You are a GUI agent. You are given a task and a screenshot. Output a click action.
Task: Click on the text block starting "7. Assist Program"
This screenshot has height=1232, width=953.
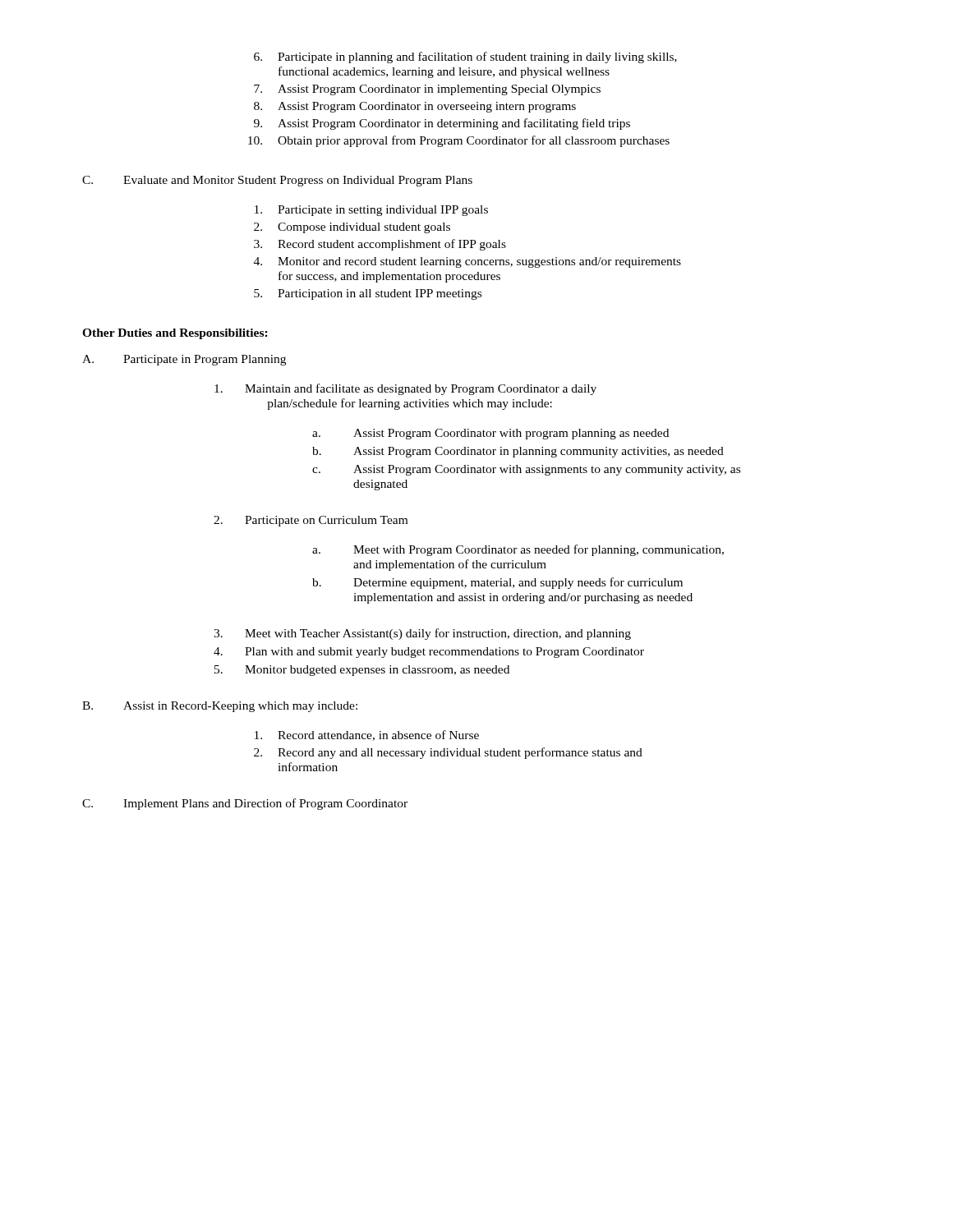click(542, 89)
